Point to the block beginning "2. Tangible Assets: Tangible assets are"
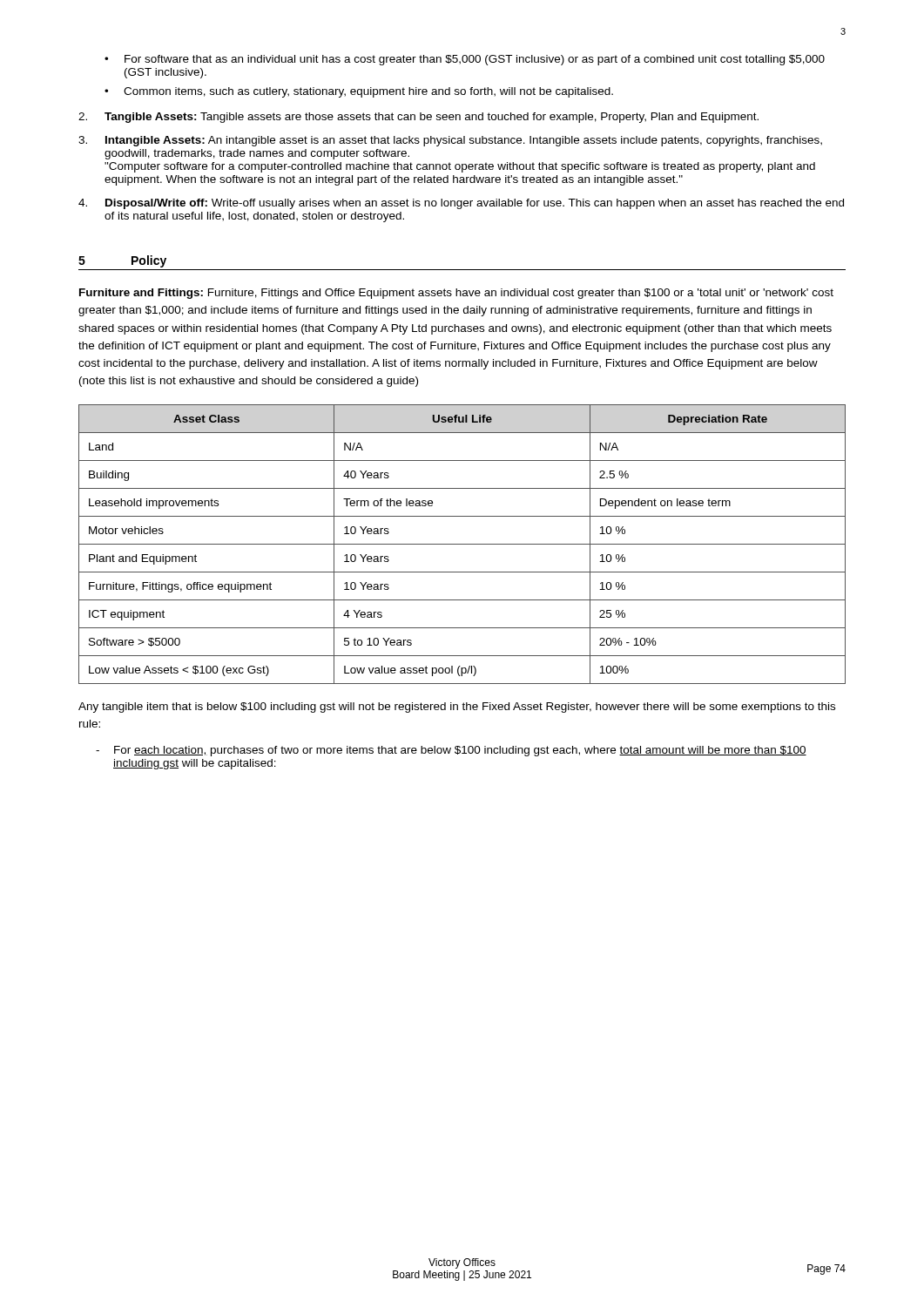 [x=462, y=116]
